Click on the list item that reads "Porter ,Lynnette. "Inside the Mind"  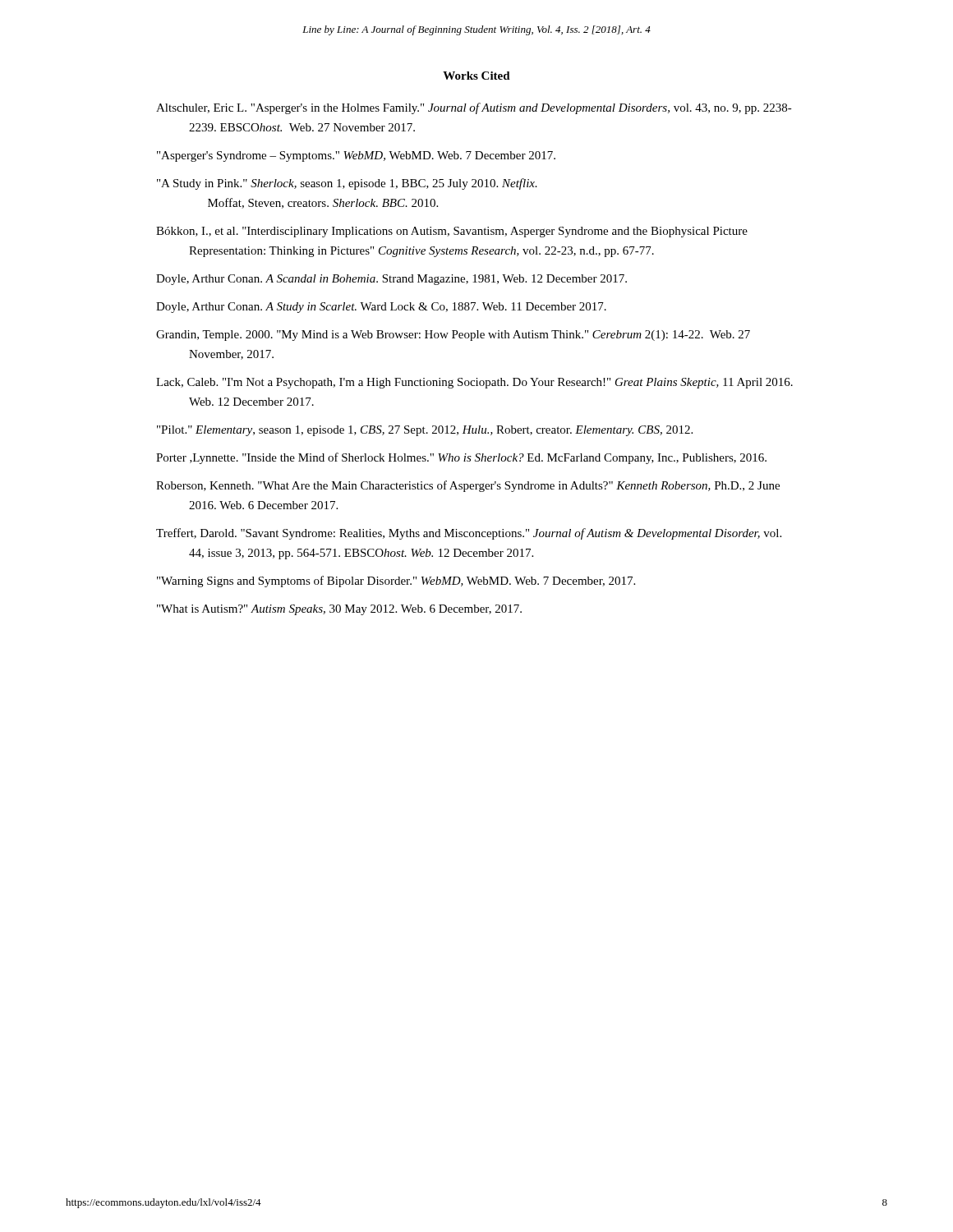(x=462, y=458)
